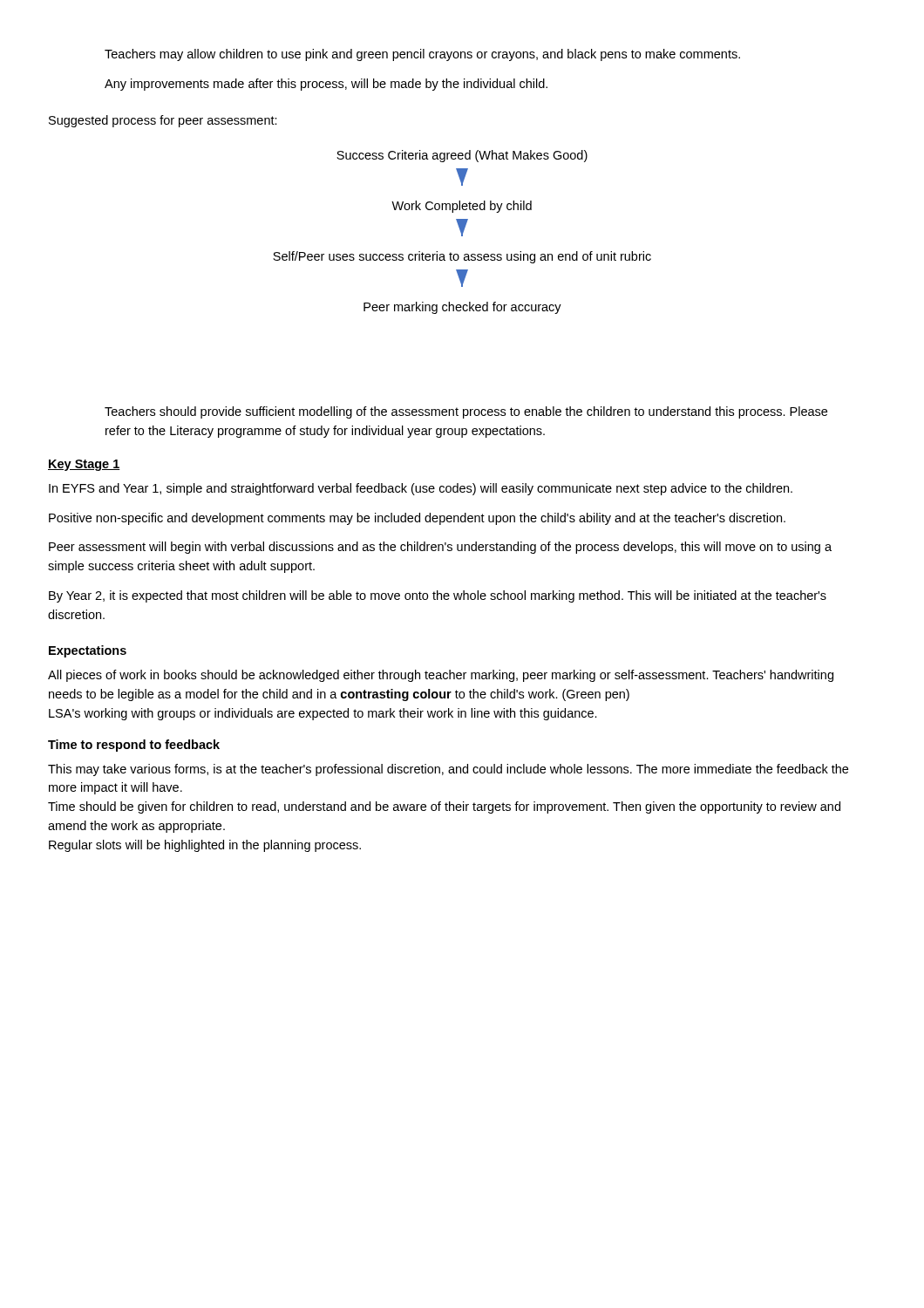Navigate to the passage starting "By Year 2,"
The width and height of the screenshot is (924, 1308).
tap(451, 606)
